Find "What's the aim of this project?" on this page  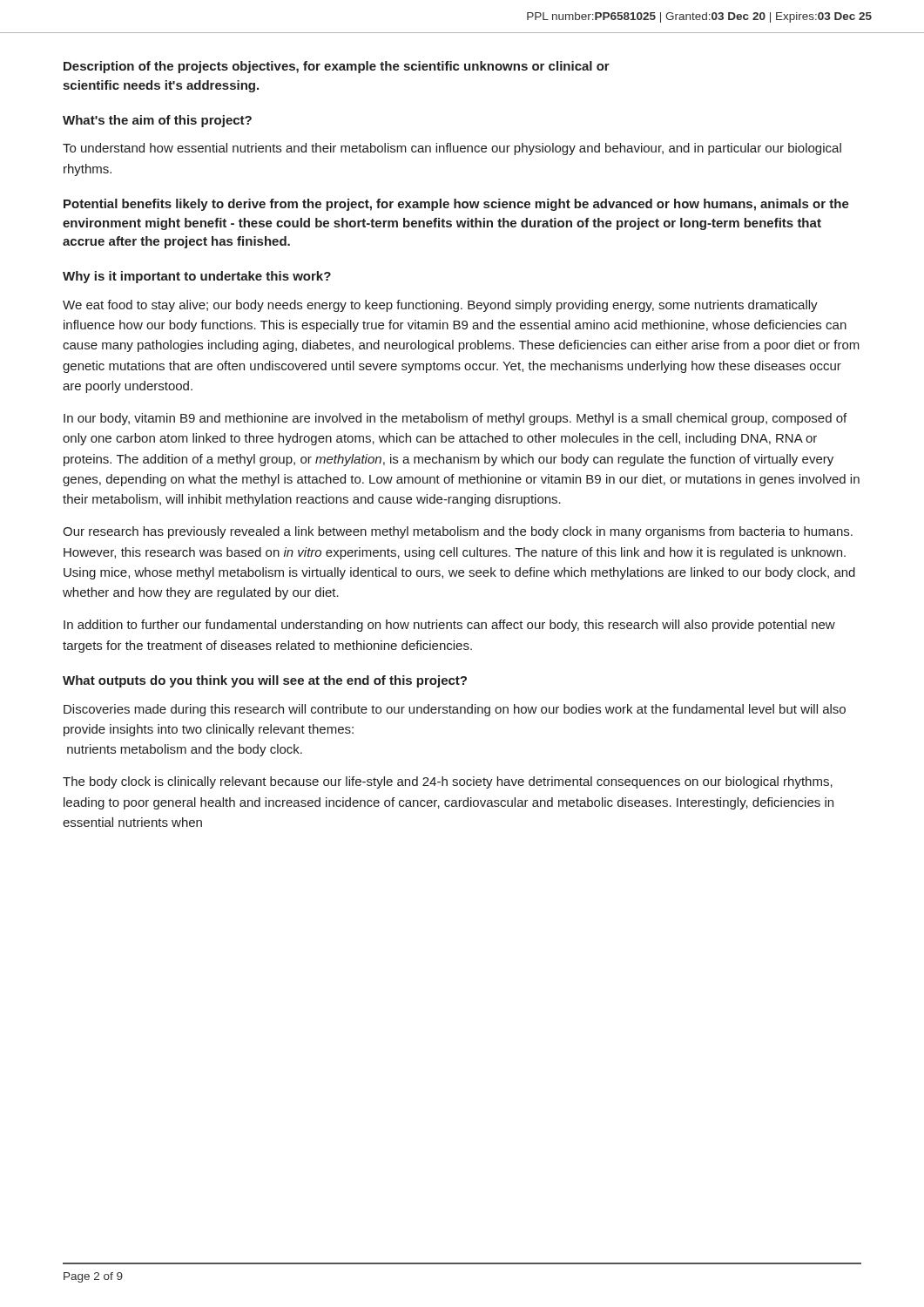click(x=158, y=119)
